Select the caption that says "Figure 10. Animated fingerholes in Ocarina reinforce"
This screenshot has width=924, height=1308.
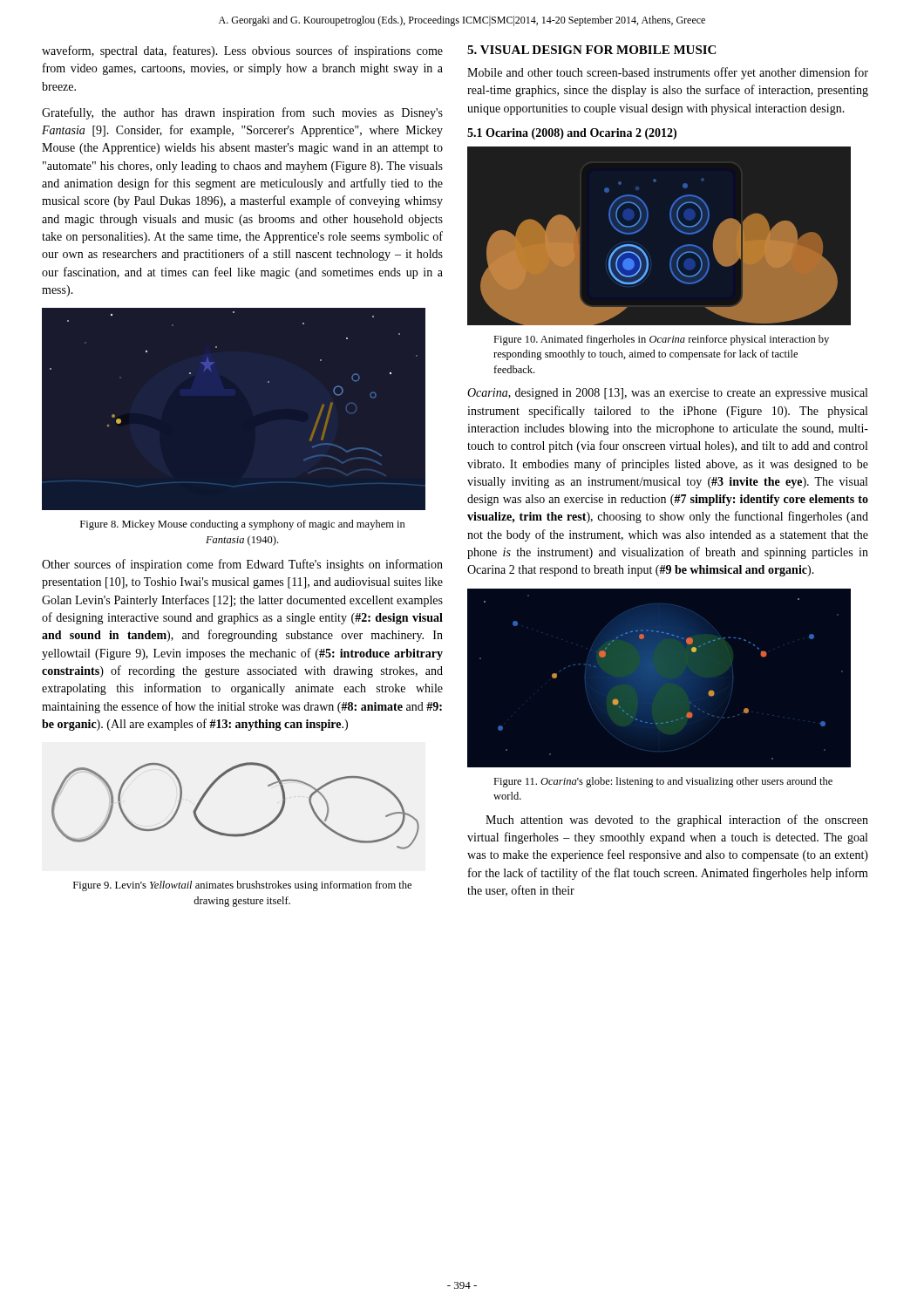click(661, 354)
